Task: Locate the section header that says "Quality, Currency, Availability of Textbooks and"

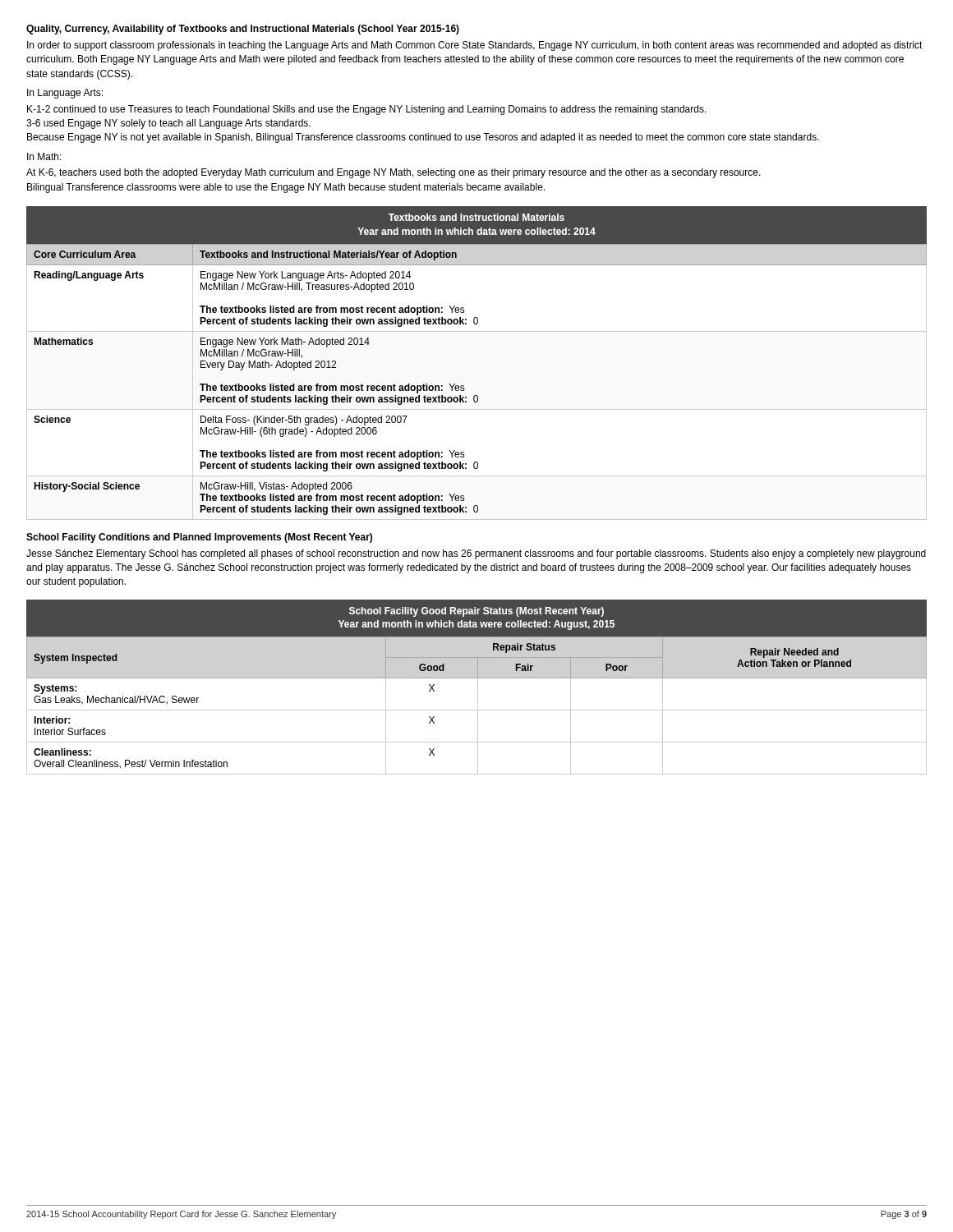Action: tap(243, 29)
